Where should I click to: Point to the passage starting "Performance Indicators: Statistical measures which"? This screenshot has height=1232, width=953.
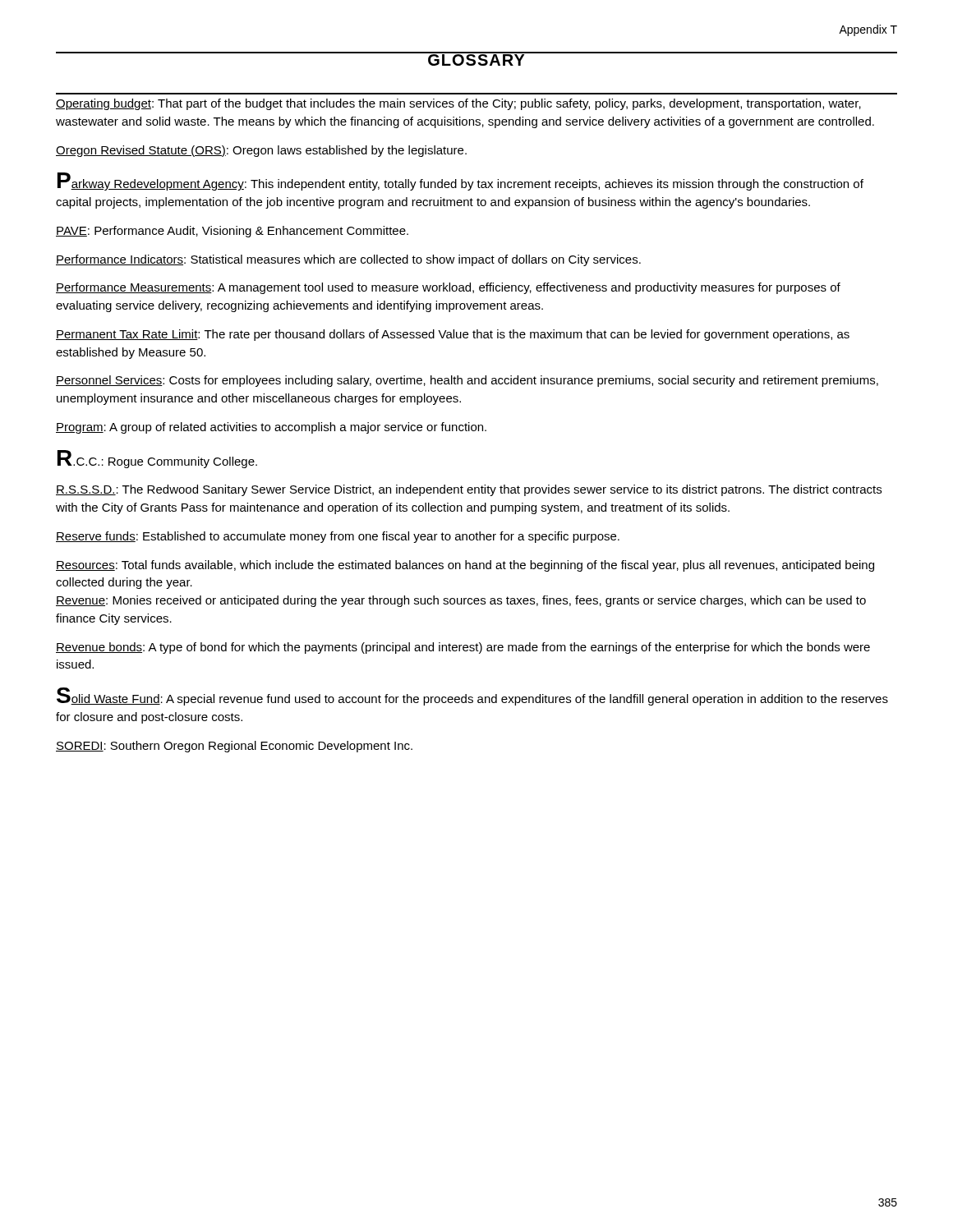[x=349, y=259]
